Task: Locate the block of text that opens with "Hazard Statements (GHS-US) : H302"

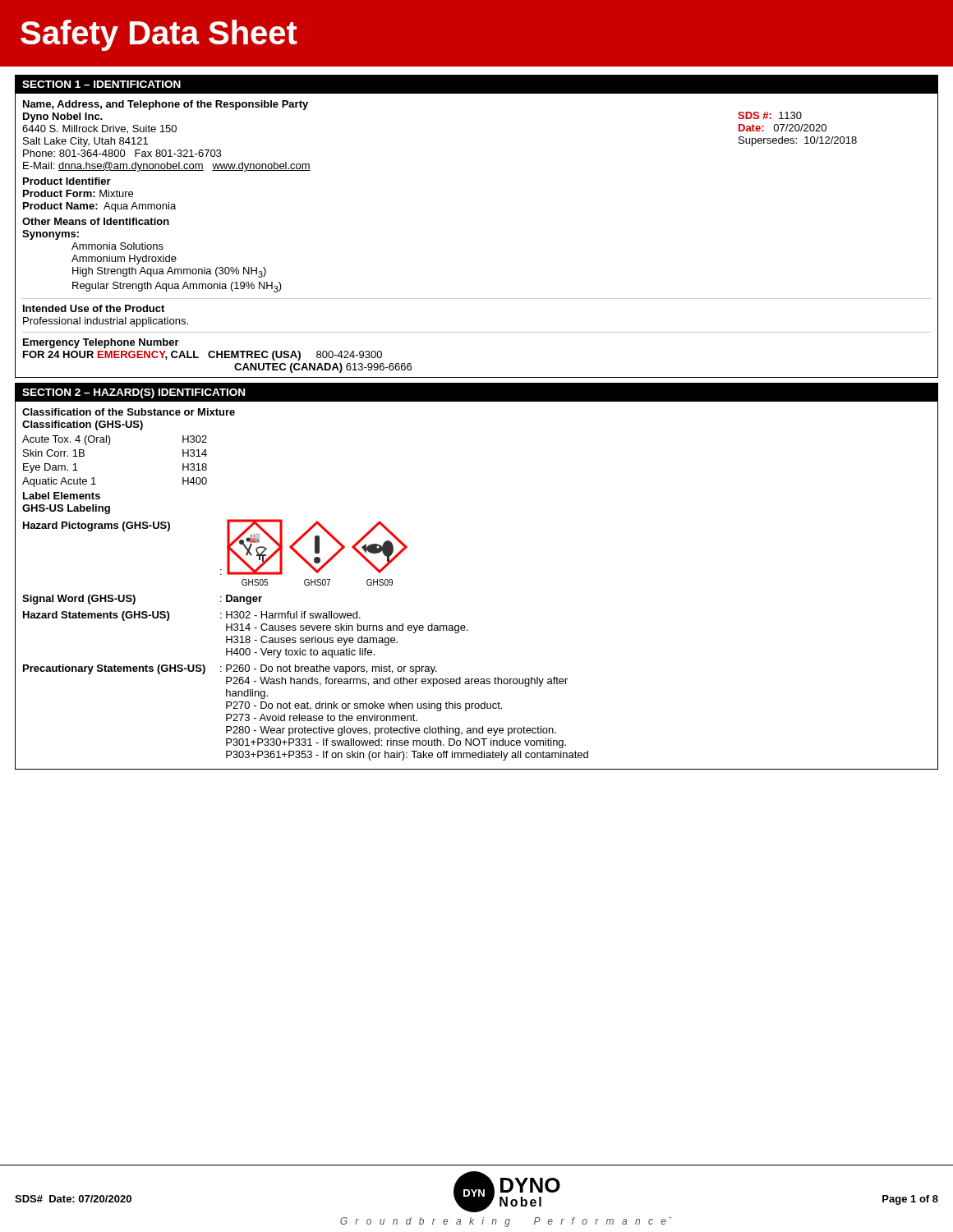Action: tap(476, 633)
